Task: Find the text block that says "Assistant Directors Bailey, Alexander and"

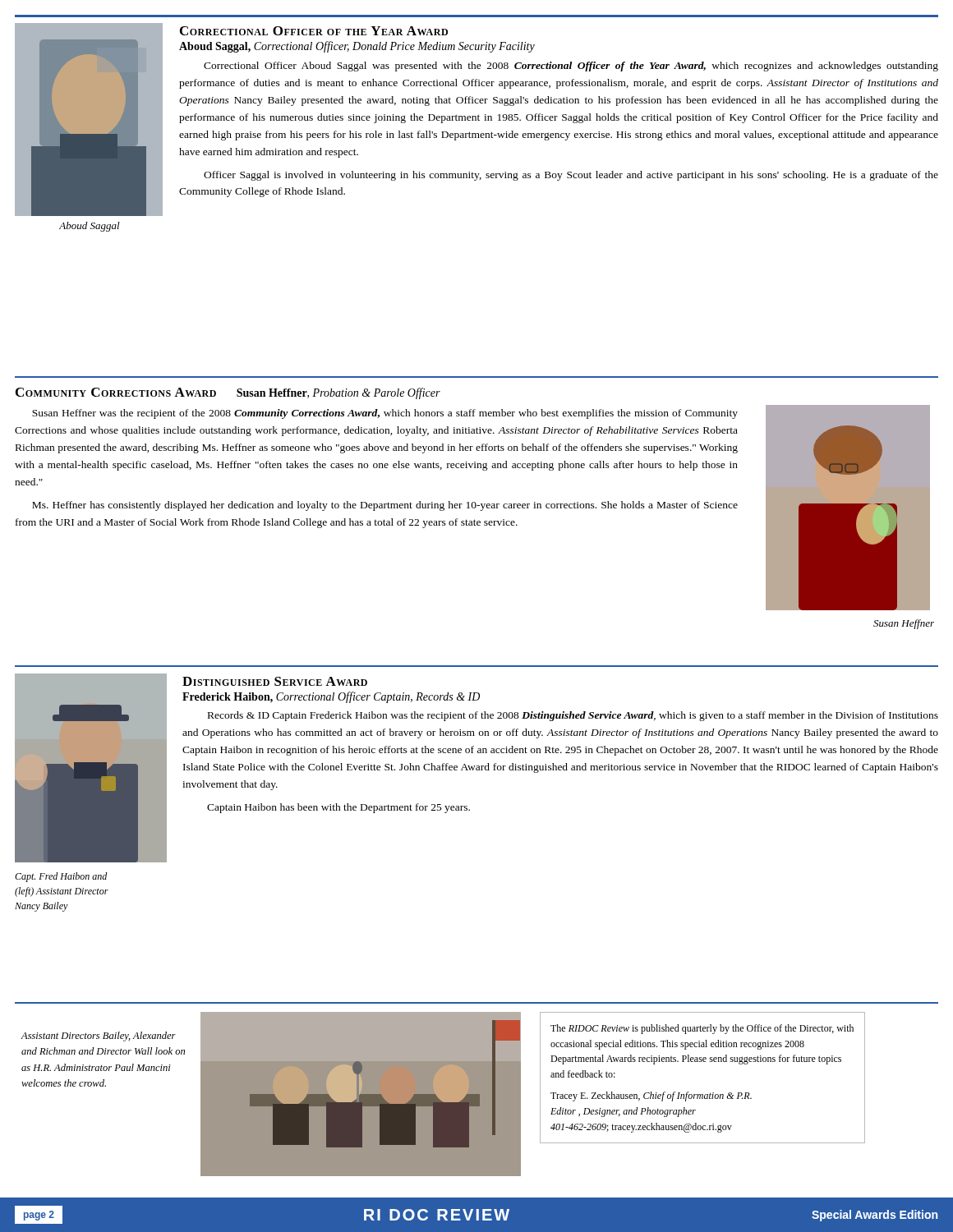Action: point(103,1060)
